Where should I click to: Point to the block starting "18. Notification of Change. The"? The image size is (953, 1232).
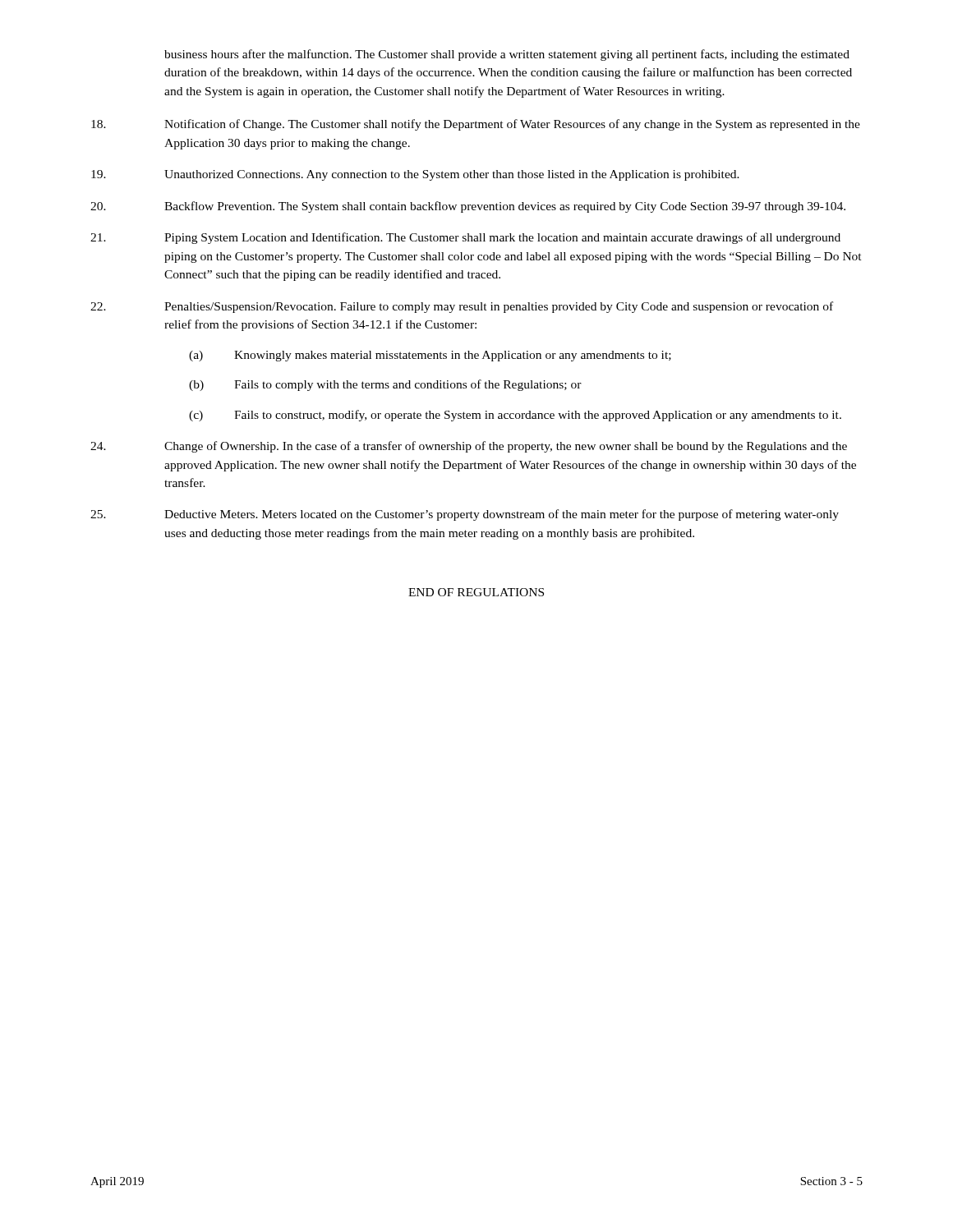coord(476,134)
